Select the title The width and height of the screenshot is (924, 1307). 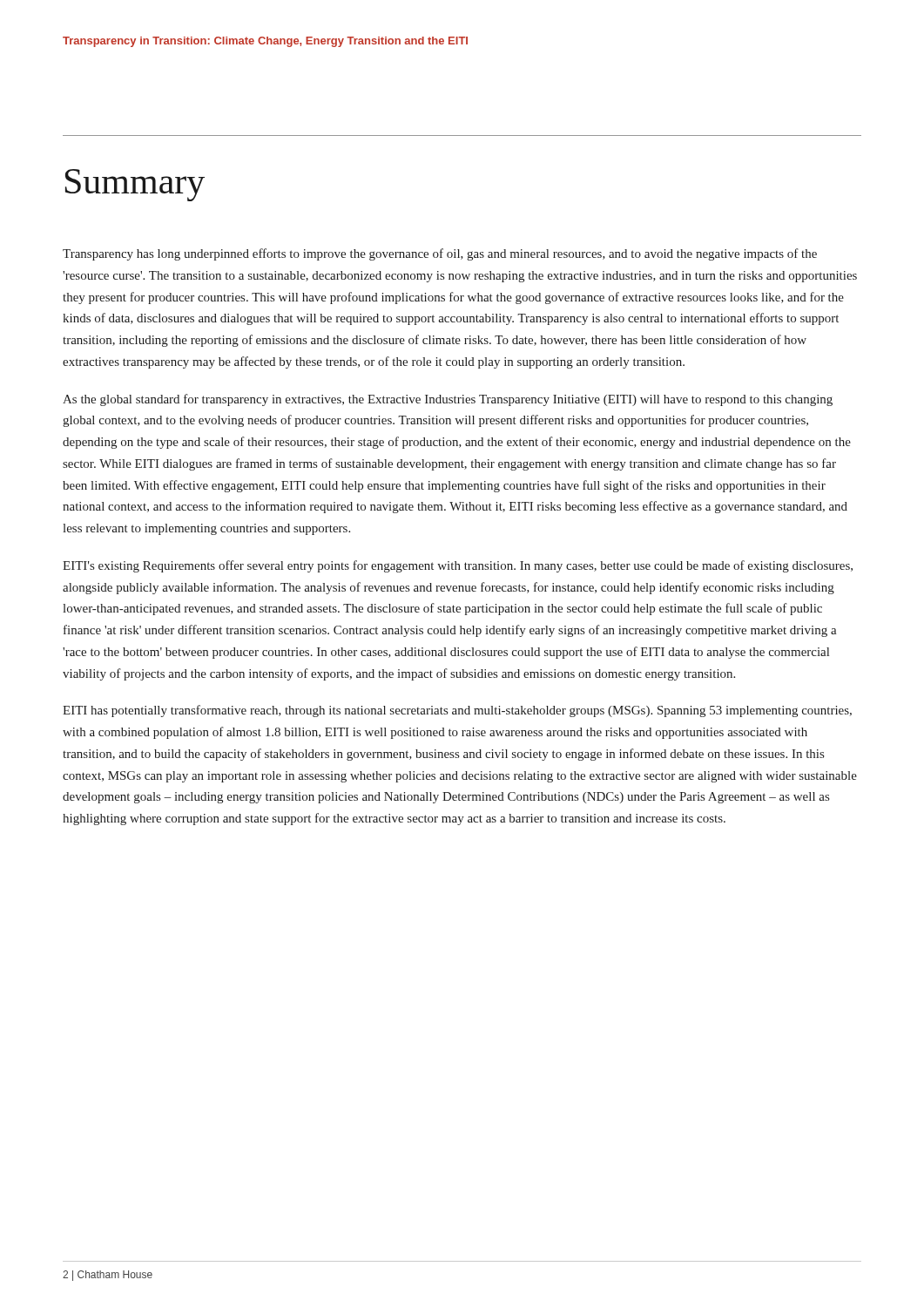pos(134,173)
